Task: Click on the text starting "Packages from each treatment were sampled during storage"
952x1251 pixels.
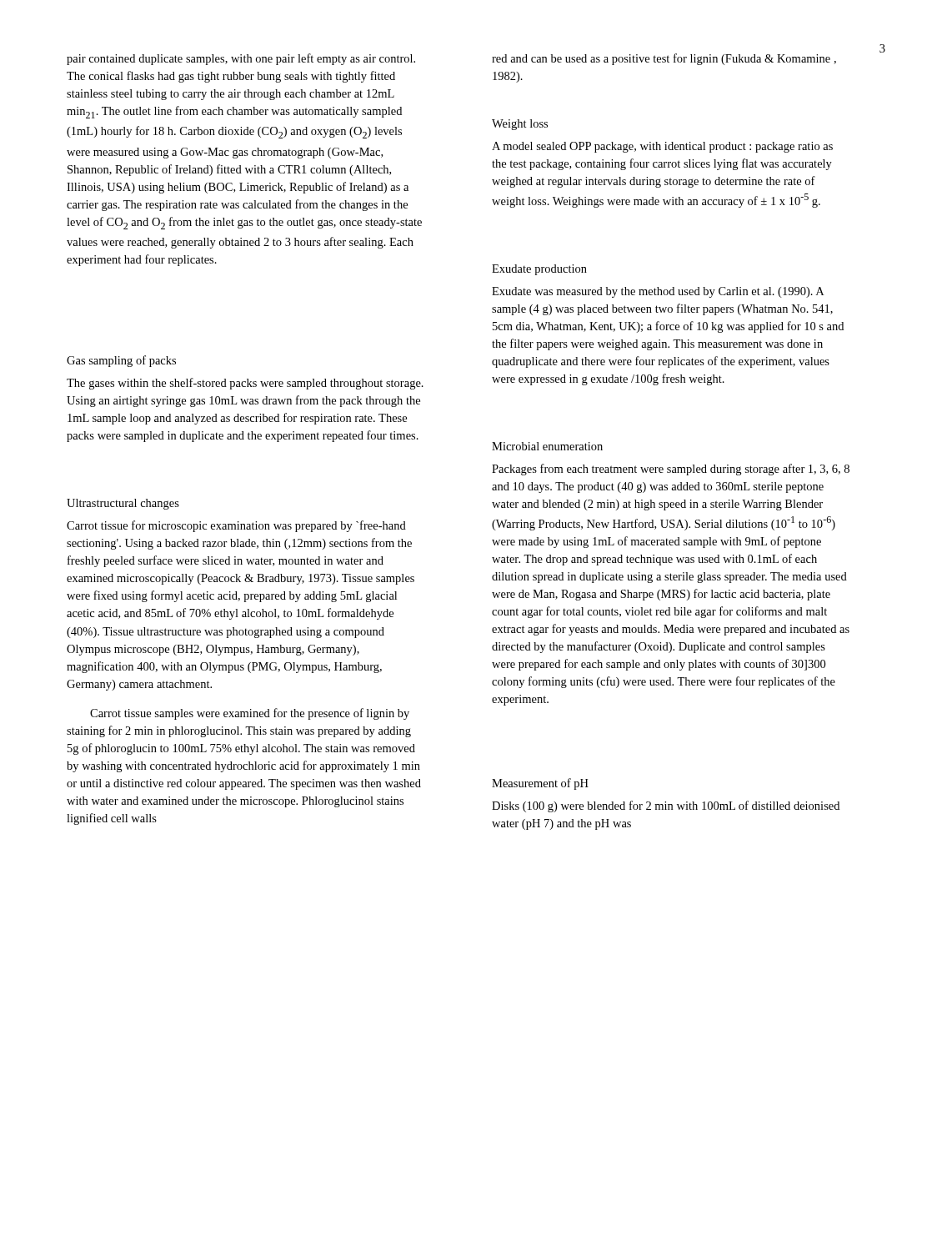Action: pyautogui.click(x=671, y=584)
